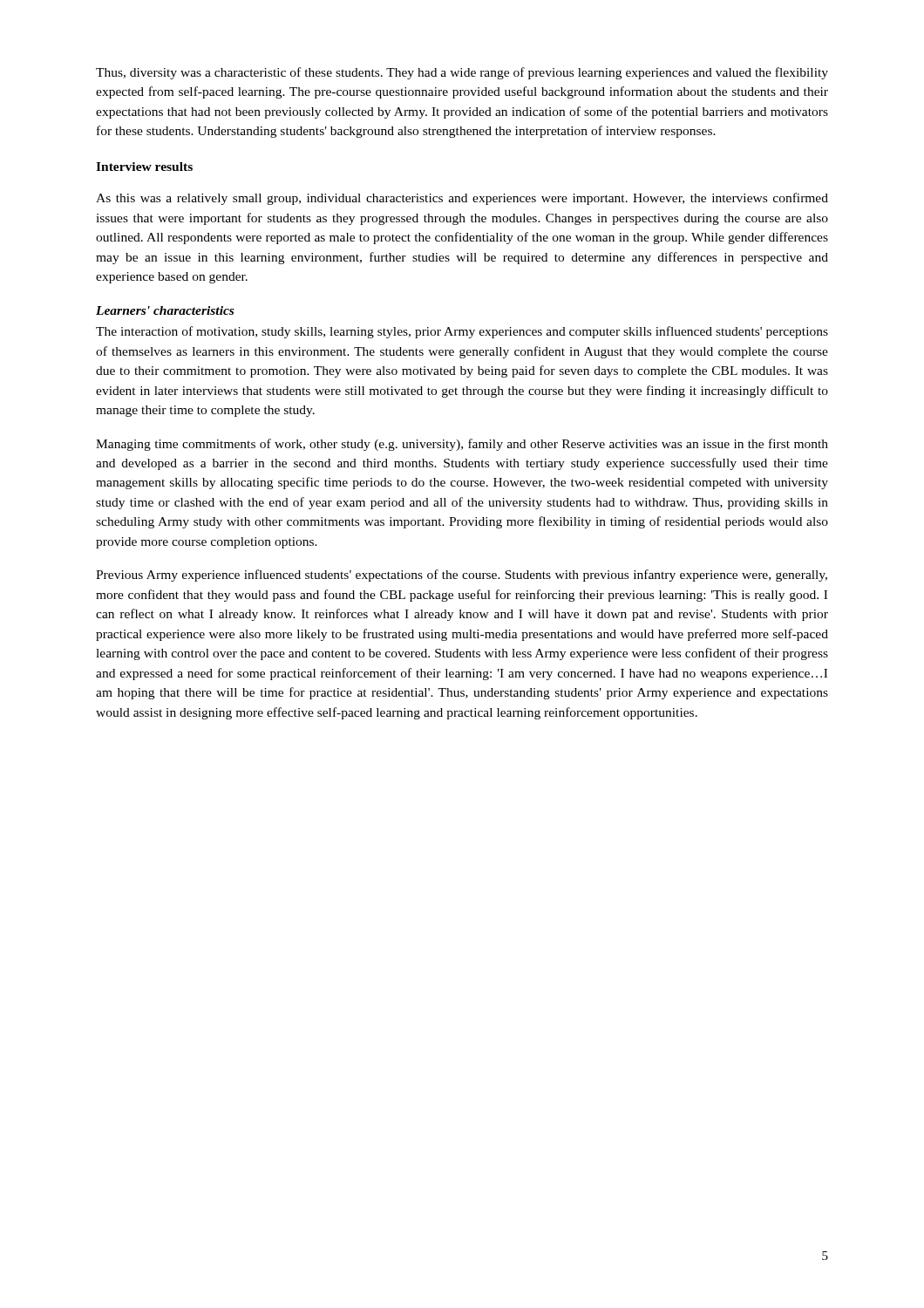The image size is (924, 1308).
Task: Click where it says "Interview results"
Action: 144,166
